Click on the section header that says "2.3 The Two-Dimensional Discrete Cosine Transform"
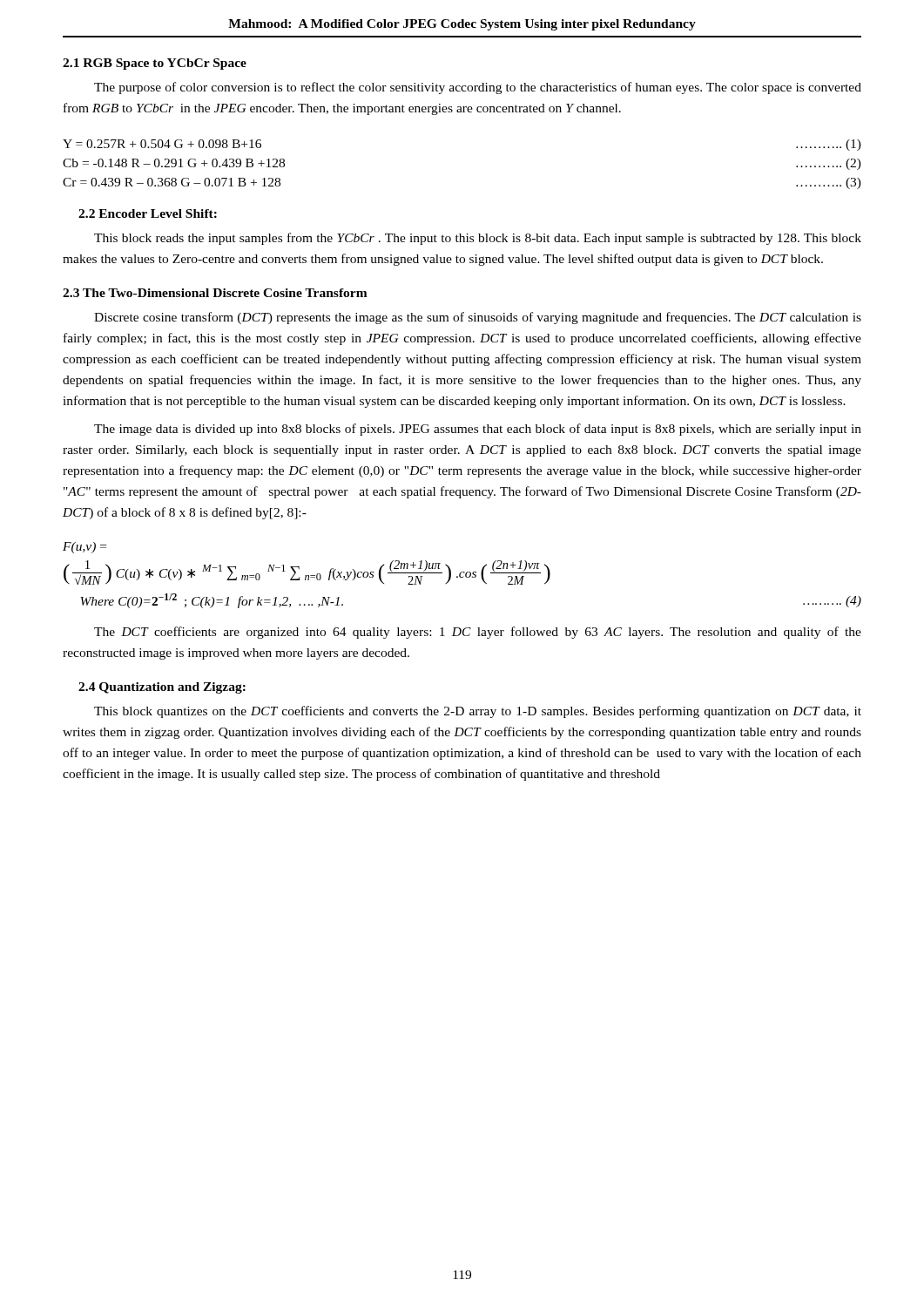The width and height of the screenshot is (924, 1307). (215, 292)
